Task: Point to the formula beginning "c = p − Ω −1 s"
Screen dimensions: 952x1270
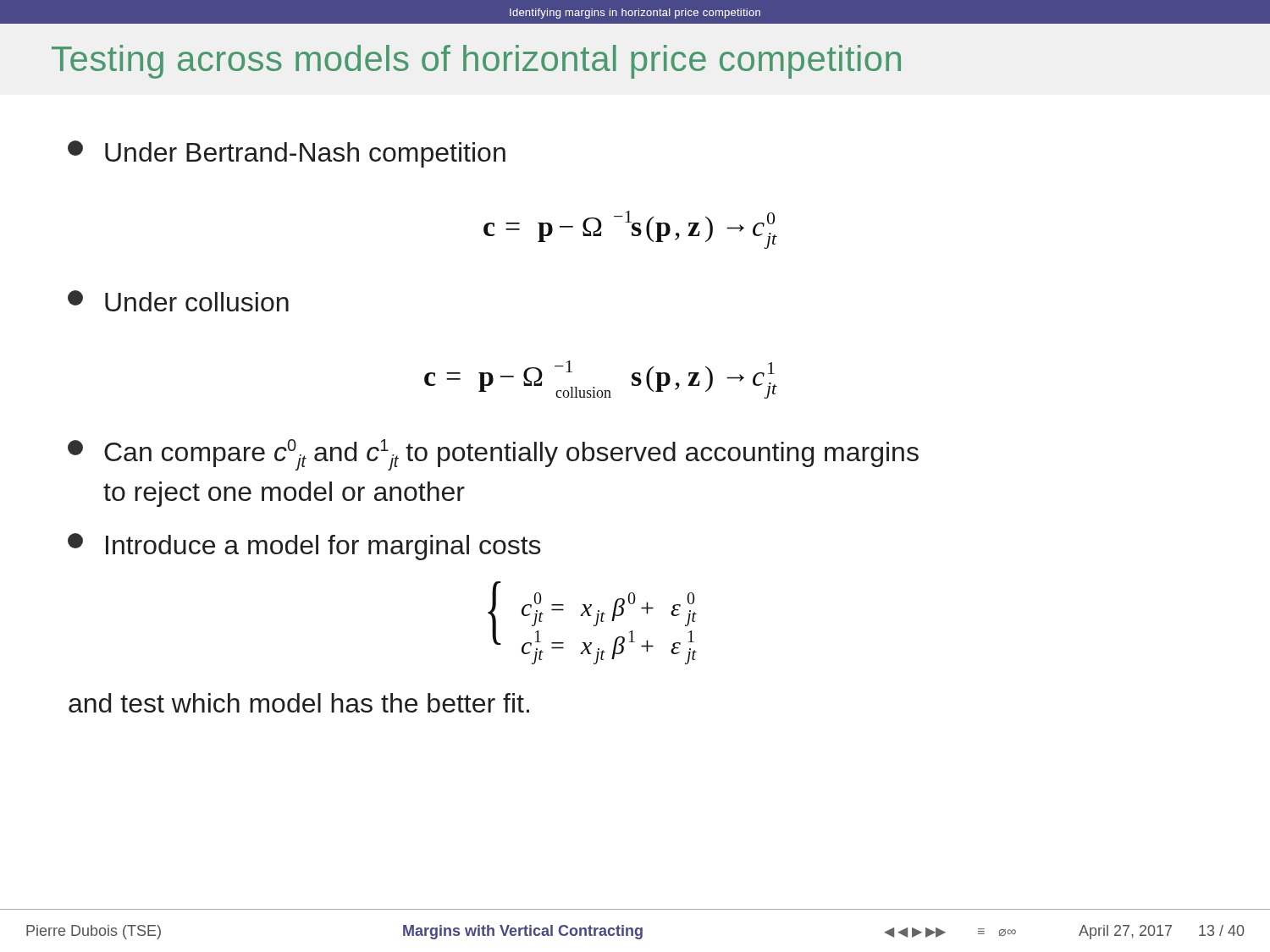Action: 635,226
